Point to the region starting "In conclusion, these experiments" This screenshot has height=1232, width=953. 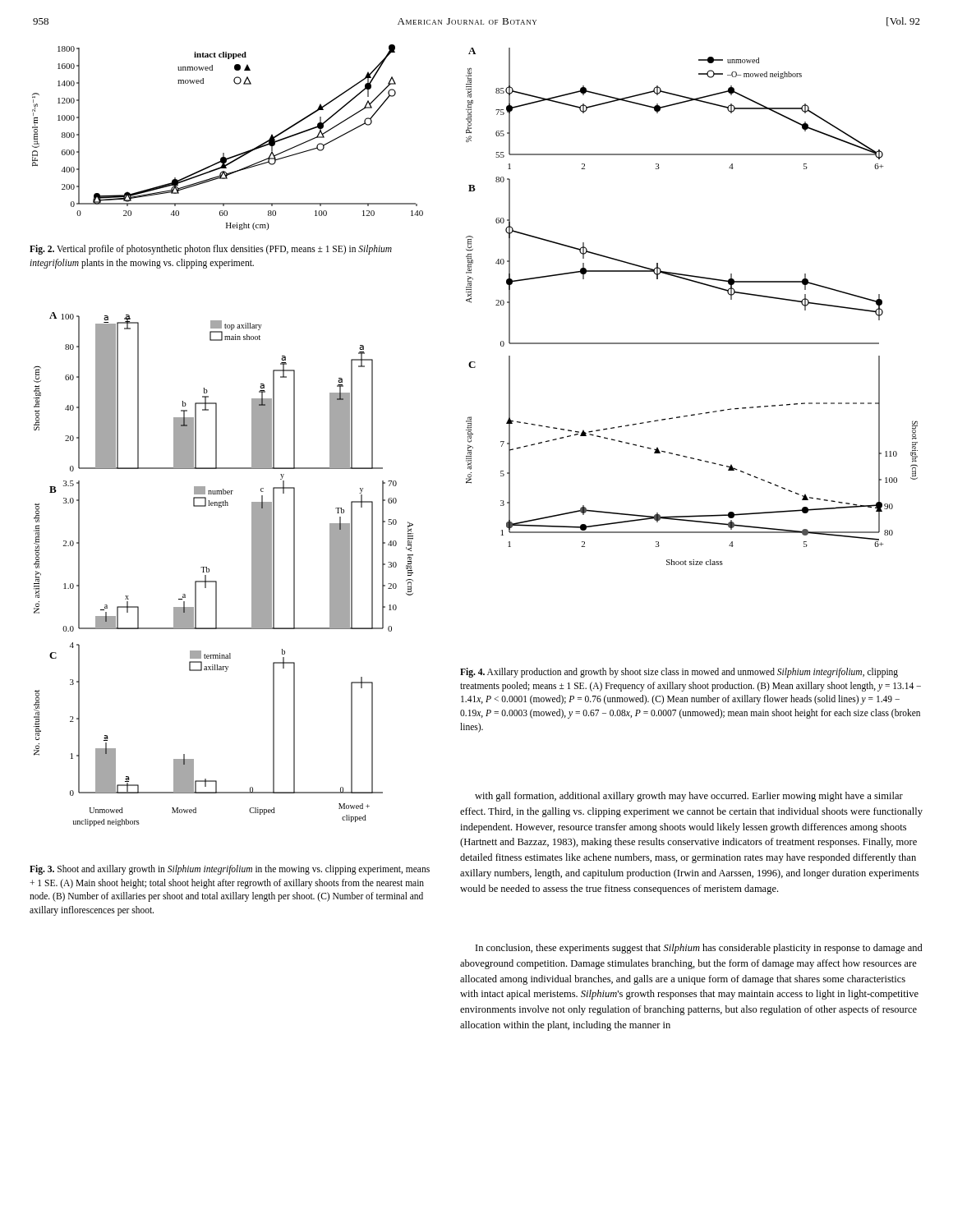[x=692, y=987]
